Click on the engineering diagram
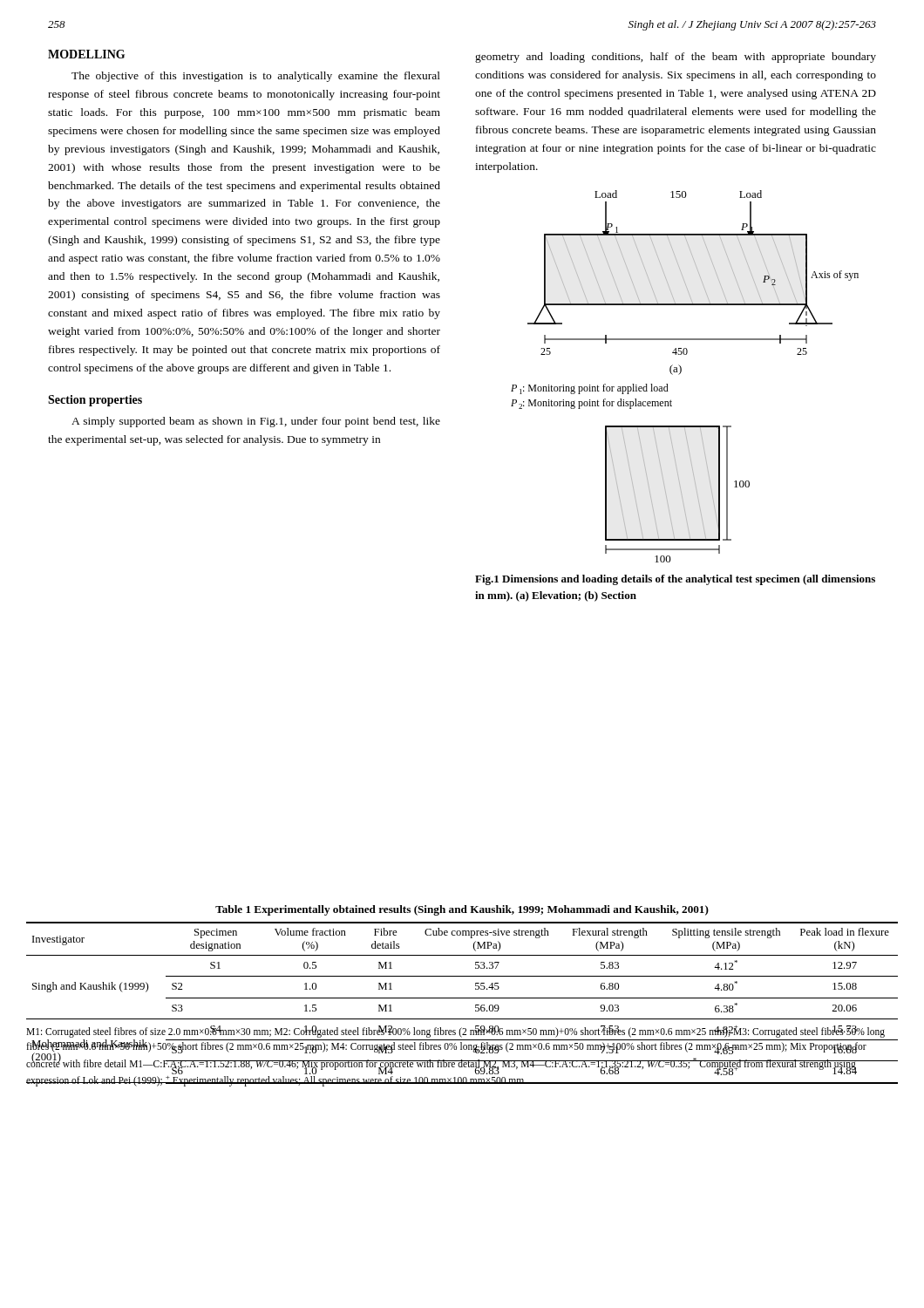Viewport: 924px width, 1308px height. click(x=676, y=374)
